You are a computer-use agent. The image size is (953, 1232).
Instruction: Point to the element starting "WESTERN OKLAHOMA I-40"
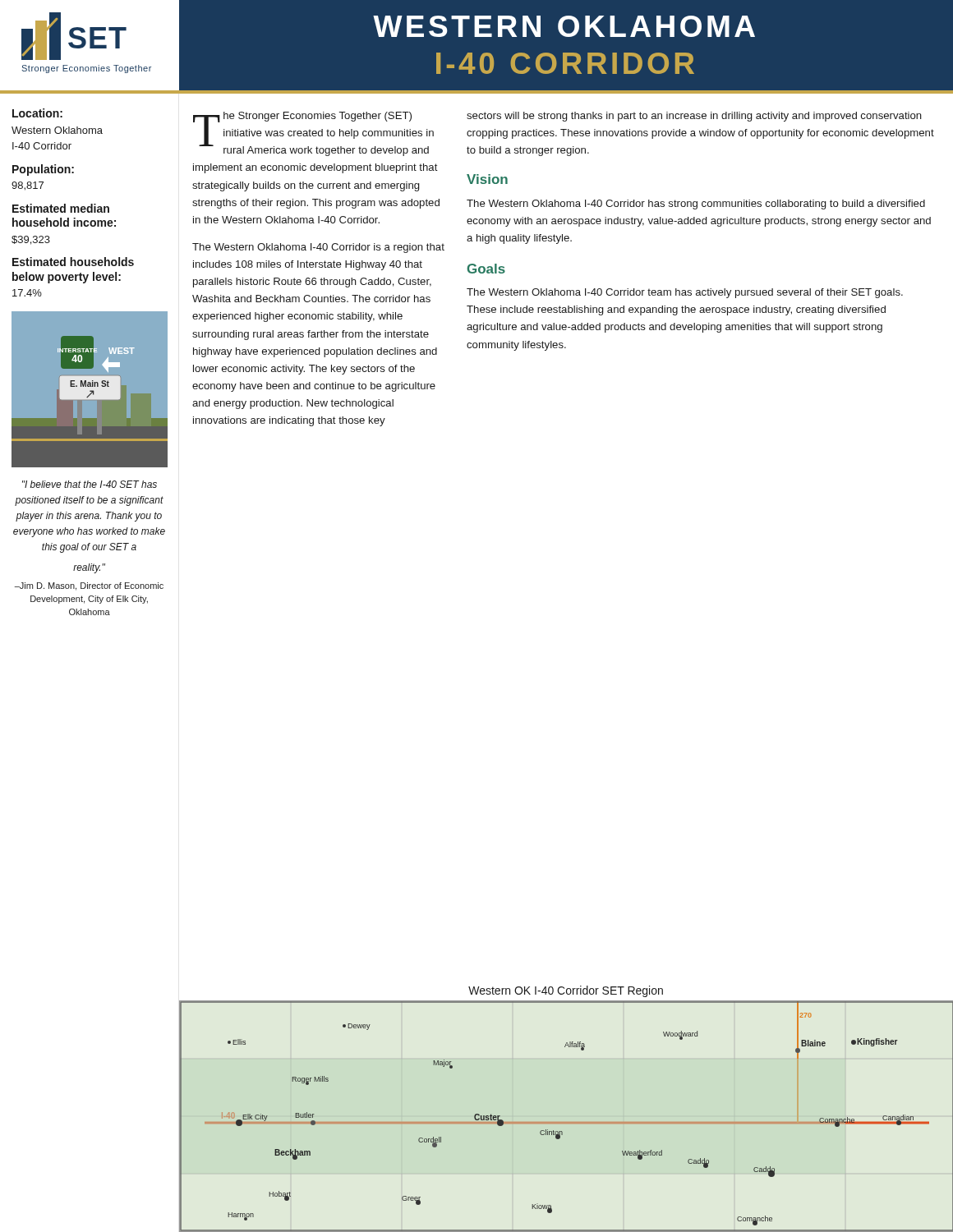point(566,45)
